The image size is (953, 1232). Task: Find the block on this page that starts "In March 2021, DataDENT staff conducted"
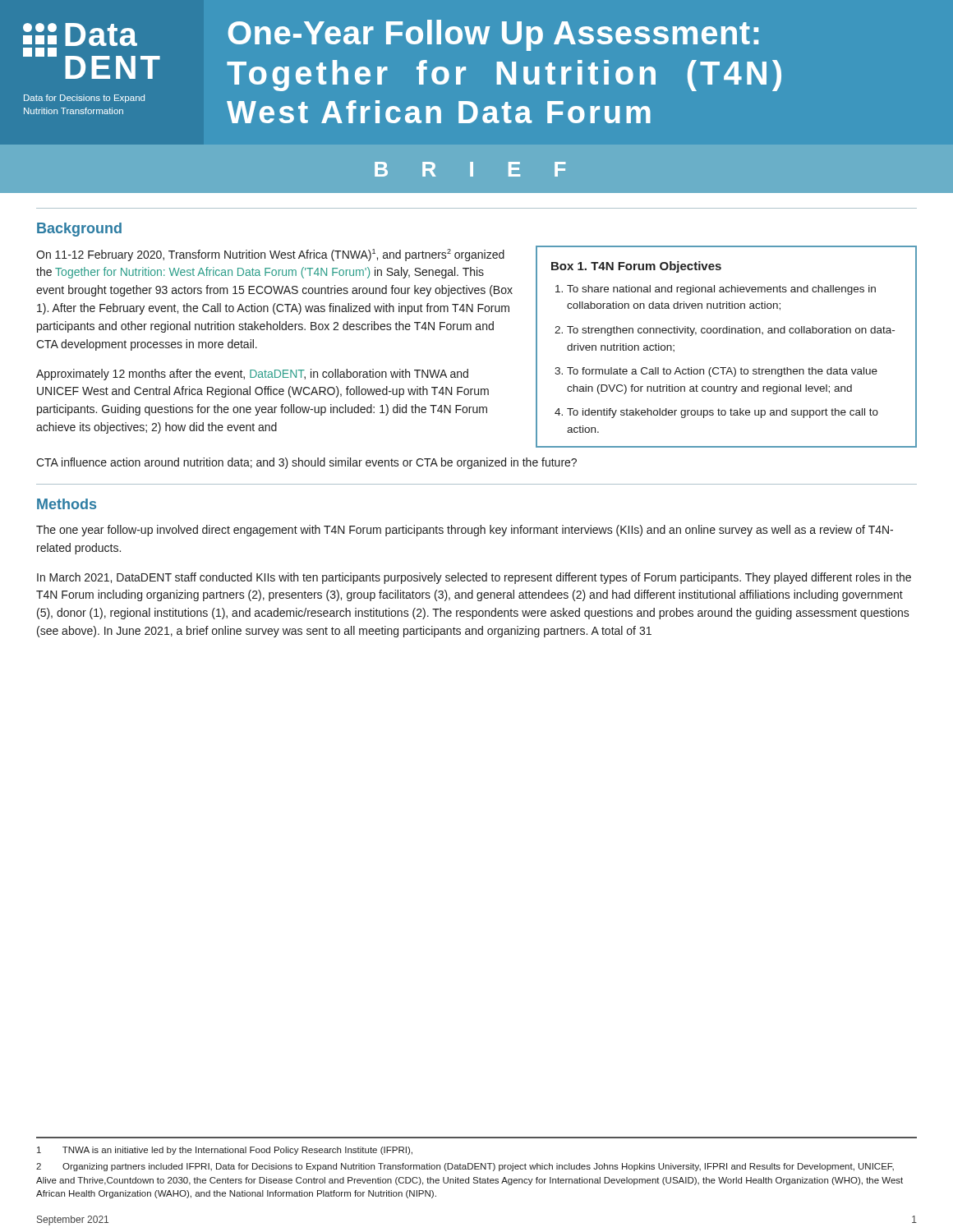pos(474,604)
